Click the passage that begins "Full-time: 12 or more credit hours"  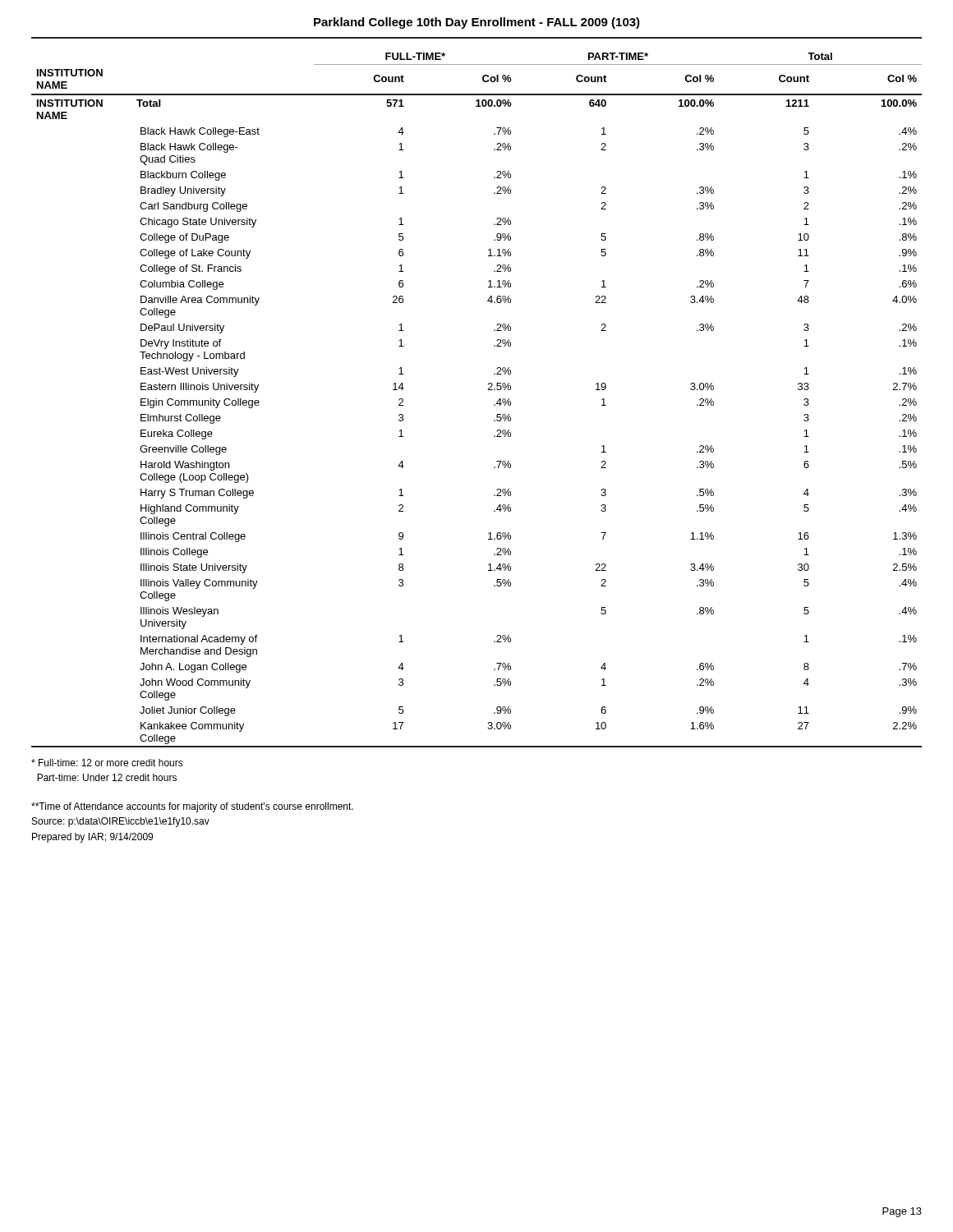tap(107, 770)
